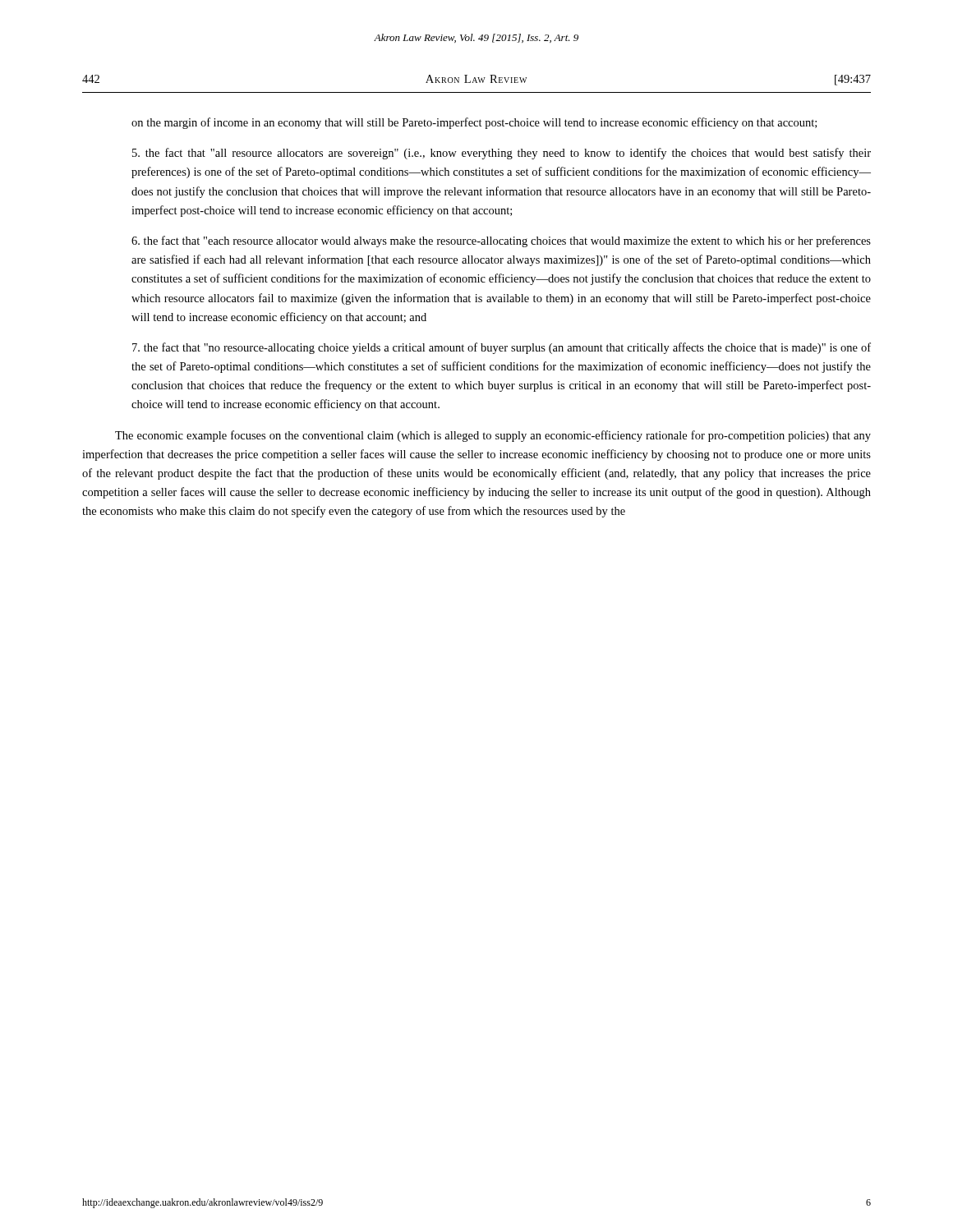The width and height of the screenshot is (953, 1232).
Task: Find the text block containing "The economic example"
Action: coord(476,473)
